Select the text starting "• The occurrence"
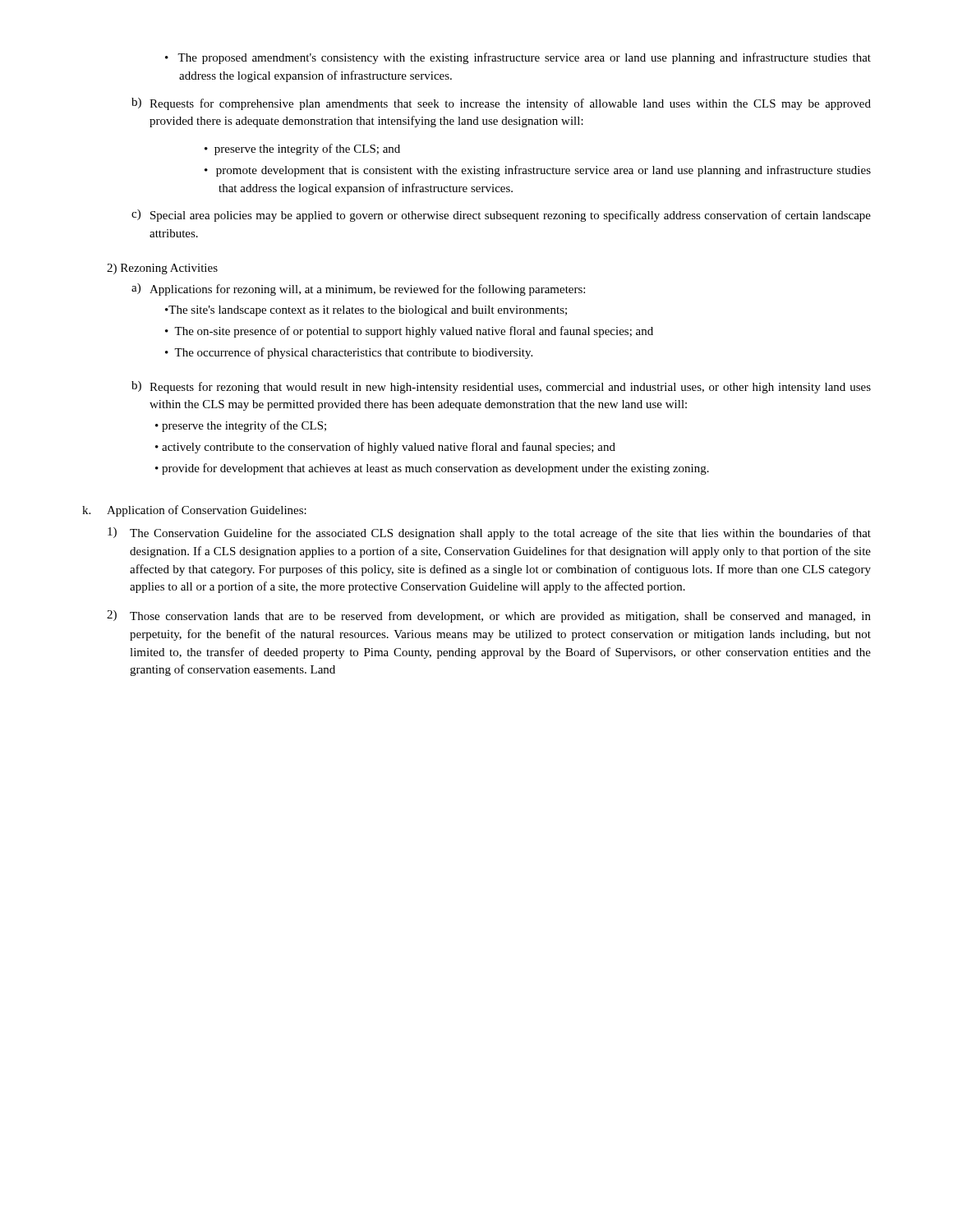 349,352
